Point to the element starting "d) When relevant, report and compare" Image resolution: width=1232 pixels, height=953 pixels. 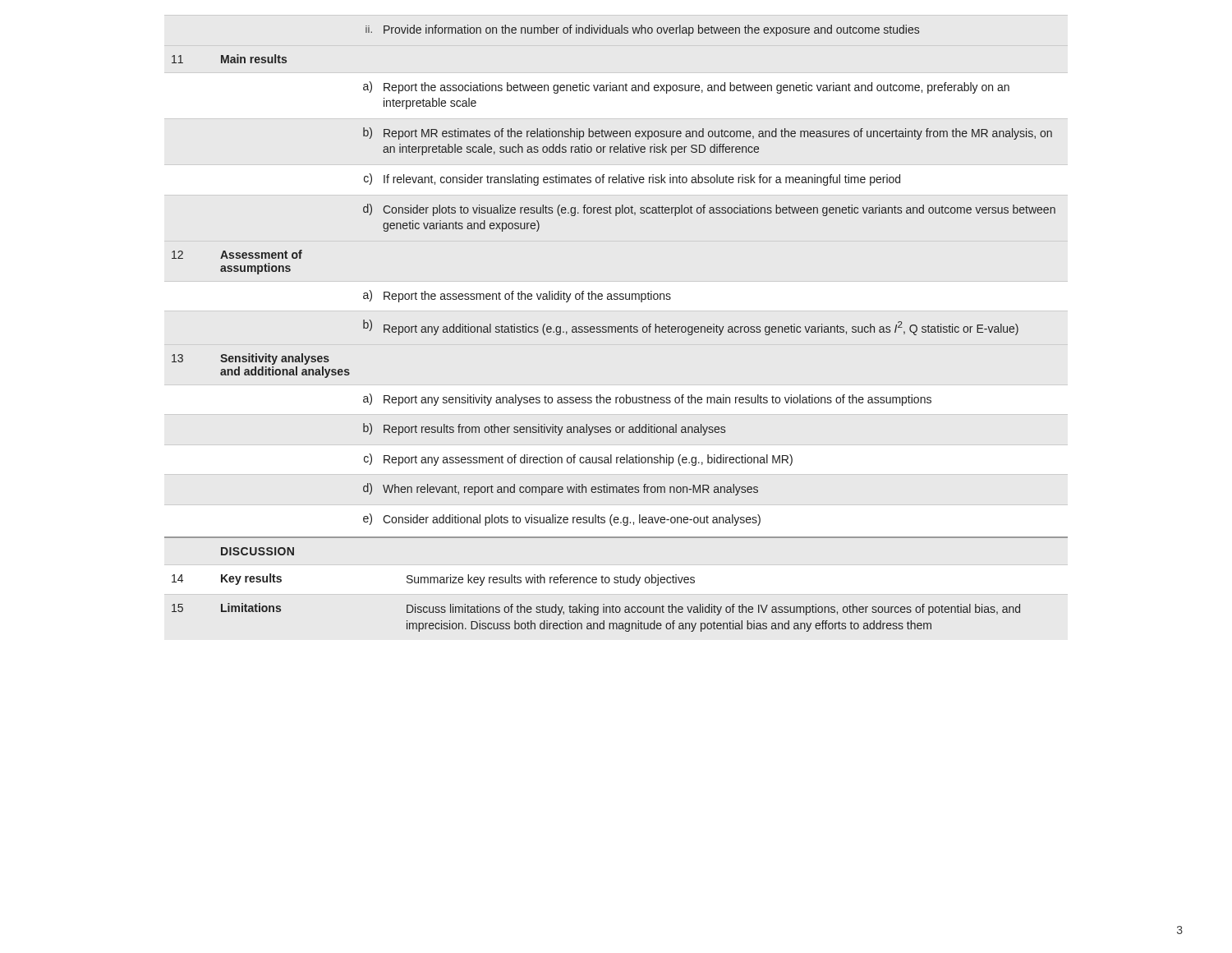click(702, 490)
